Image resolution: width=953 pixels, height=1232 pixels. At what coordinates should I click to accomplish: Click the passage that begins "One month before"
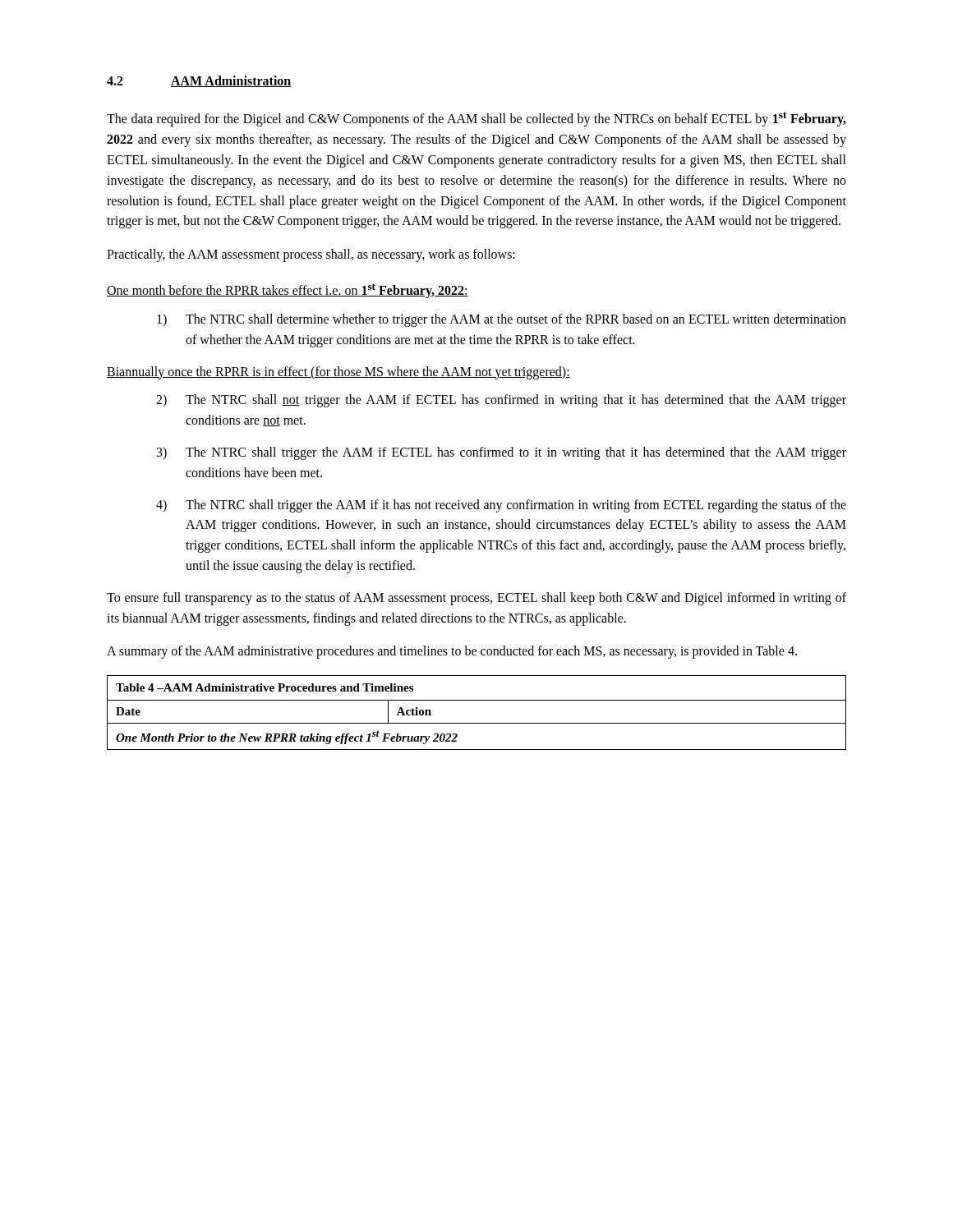click(287, 289)
